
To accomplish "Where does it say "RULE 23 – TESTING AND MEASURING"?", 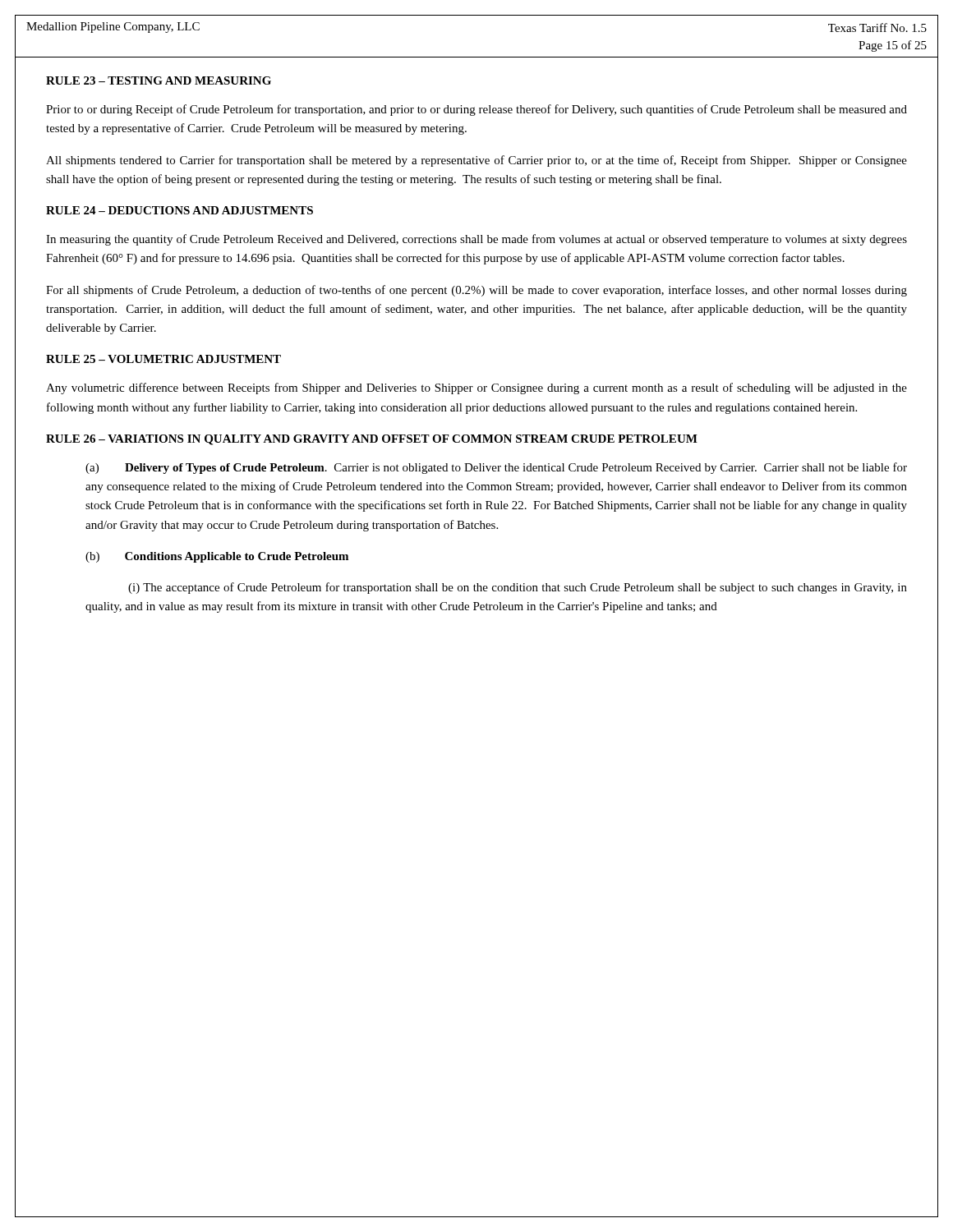I will click(159, 80).
